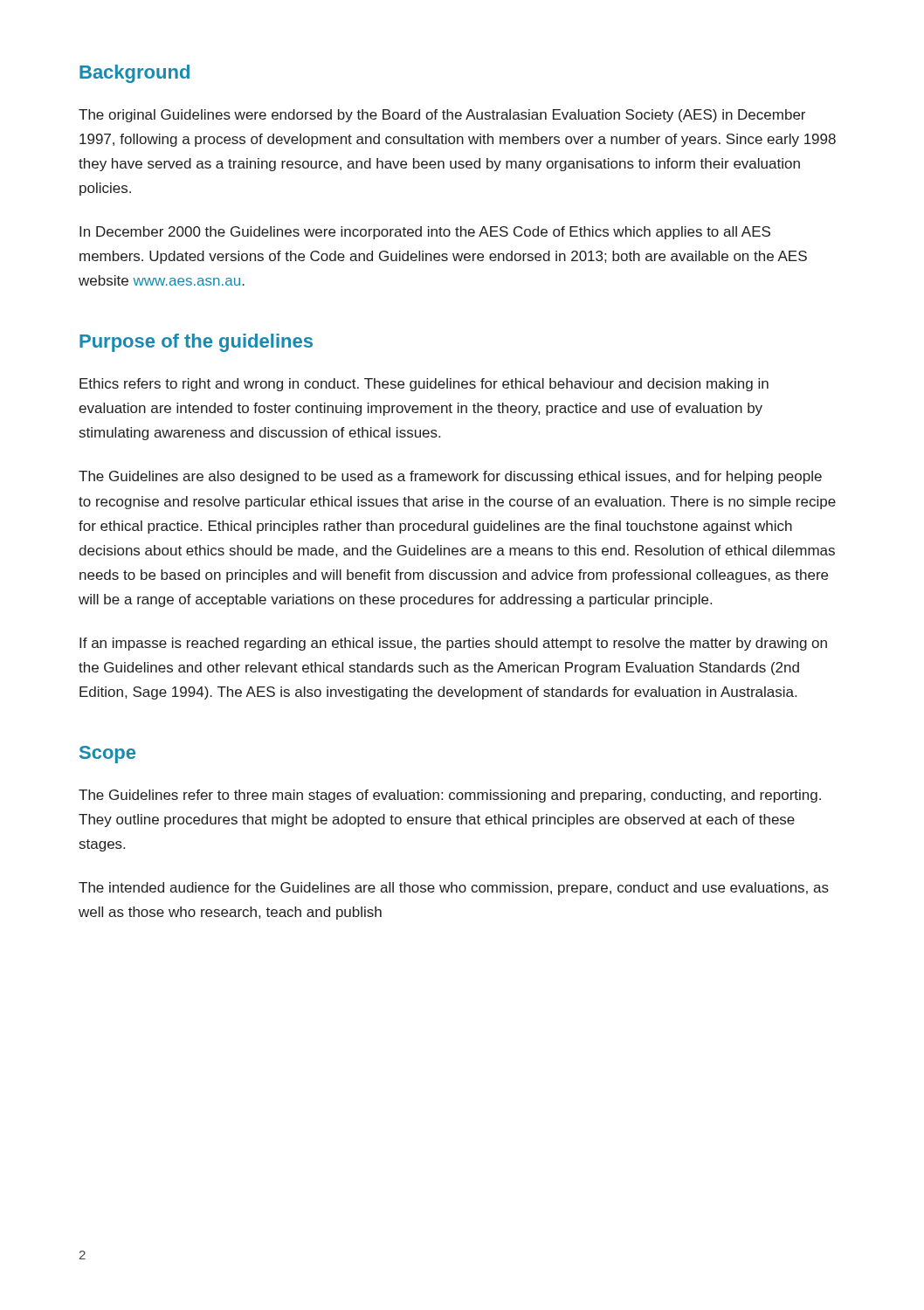This screenshot has width=924, height=1310.
Task: Select the text block that reads "If an impasse is"
Action: click(x=453, y=668)
